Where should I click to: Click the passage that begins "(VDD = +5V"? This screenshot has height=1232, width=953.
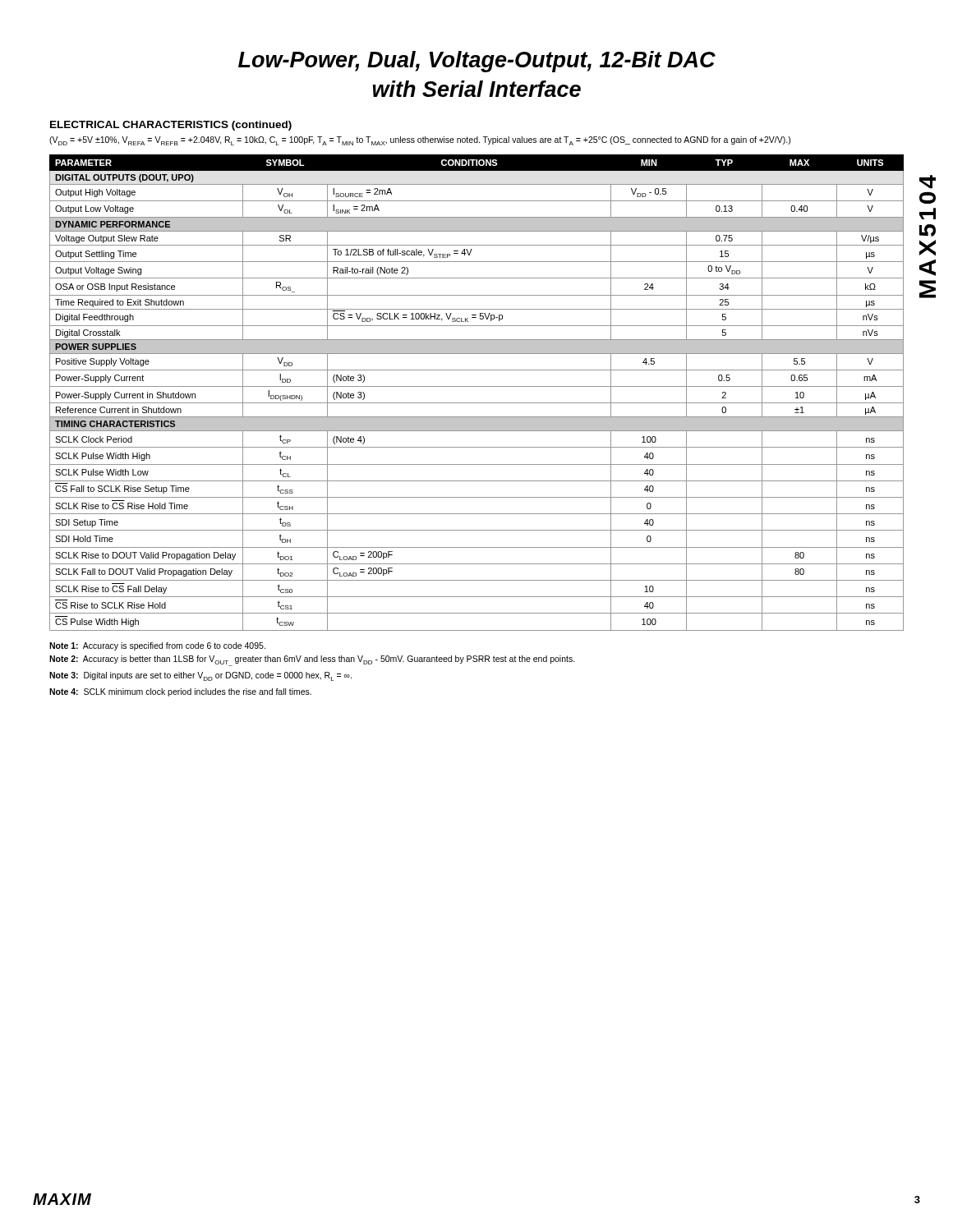click(x=420, y=141)
